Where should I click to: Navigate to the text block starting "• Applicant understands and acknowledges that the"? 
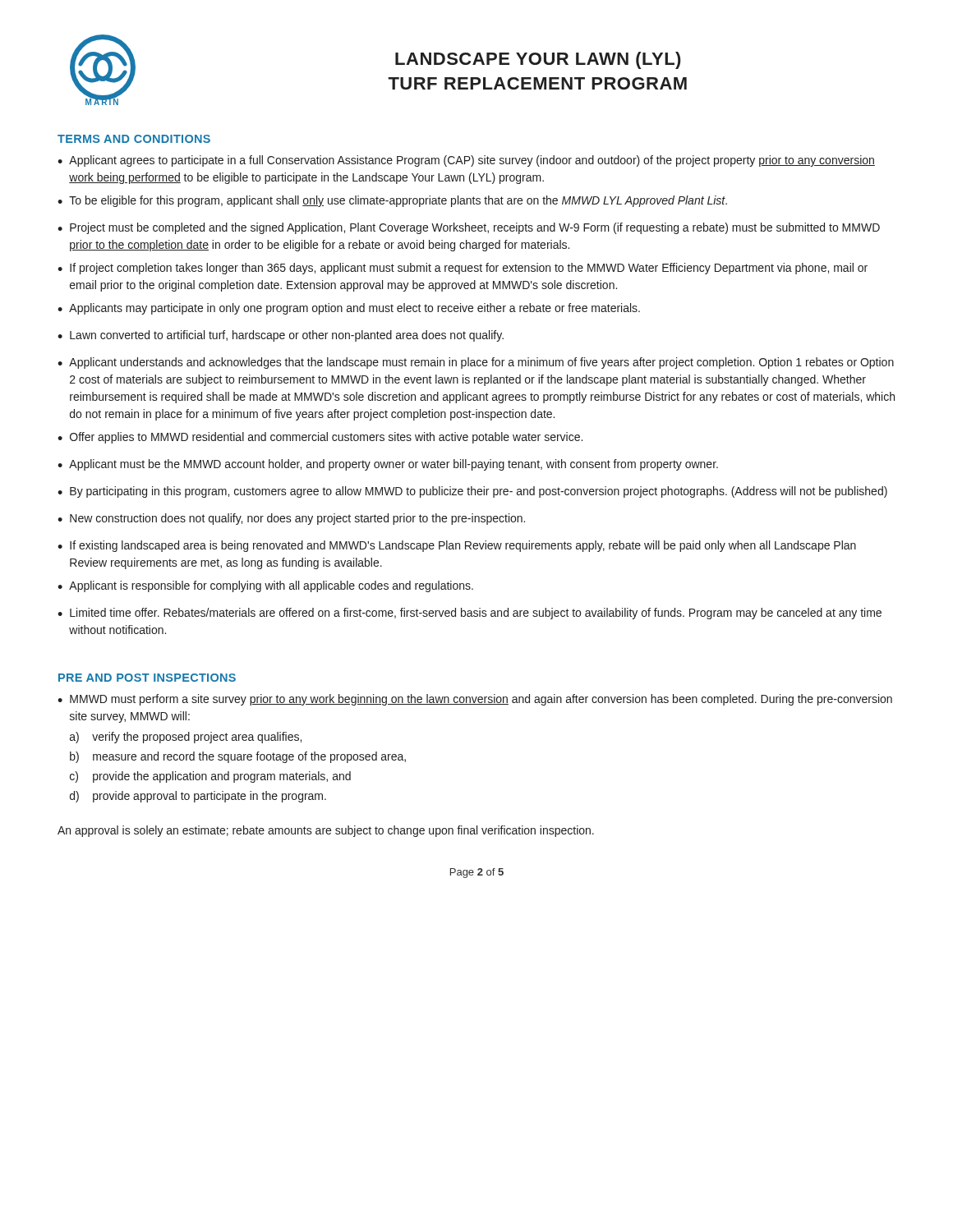coord(476,388)
